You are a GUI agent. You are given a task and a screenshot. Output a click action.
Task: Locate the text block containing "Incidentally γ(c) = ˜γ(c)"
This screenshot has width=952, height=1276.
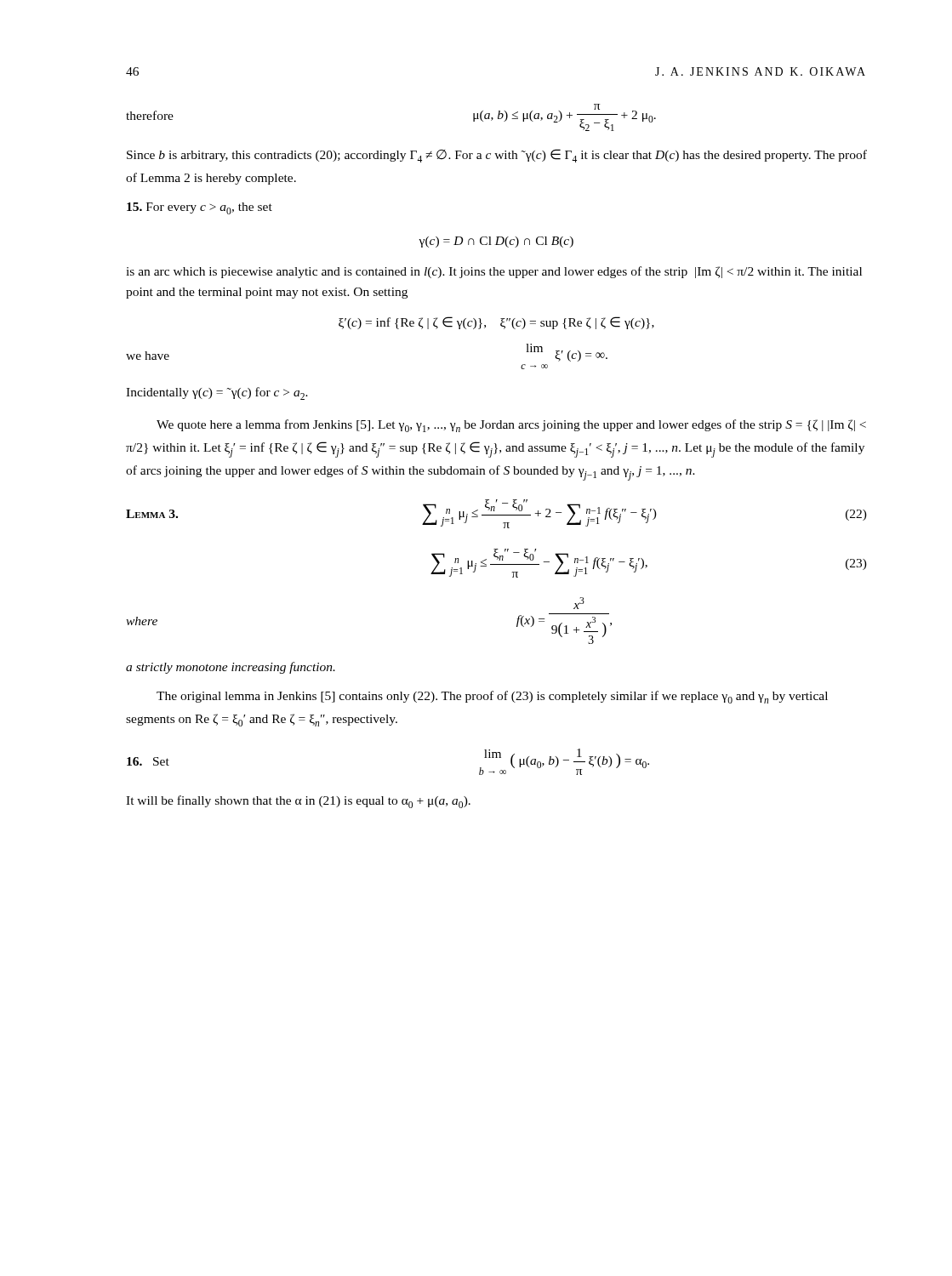[496, 433]
